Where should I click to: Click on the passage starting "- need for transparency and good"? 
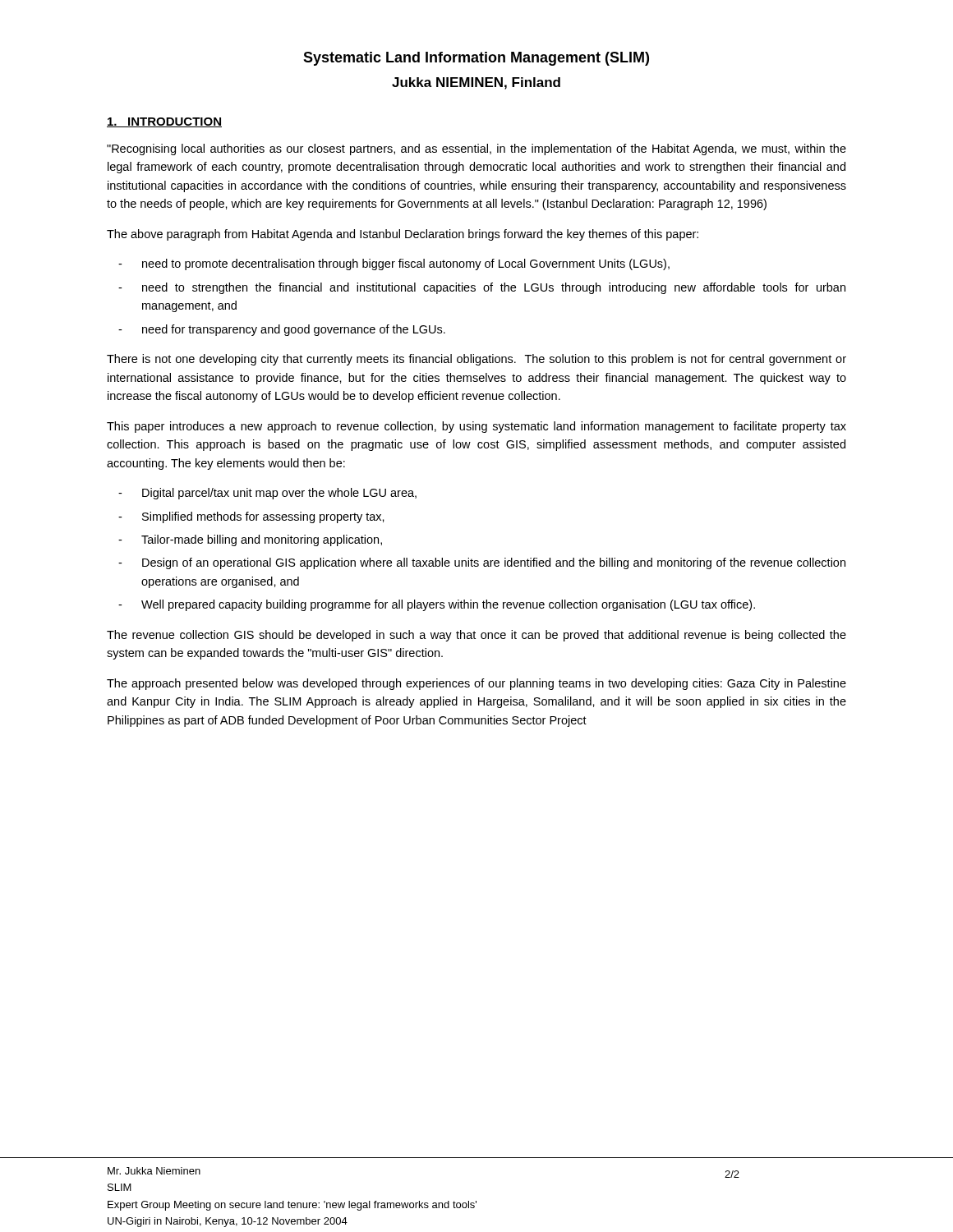(282, 330)
